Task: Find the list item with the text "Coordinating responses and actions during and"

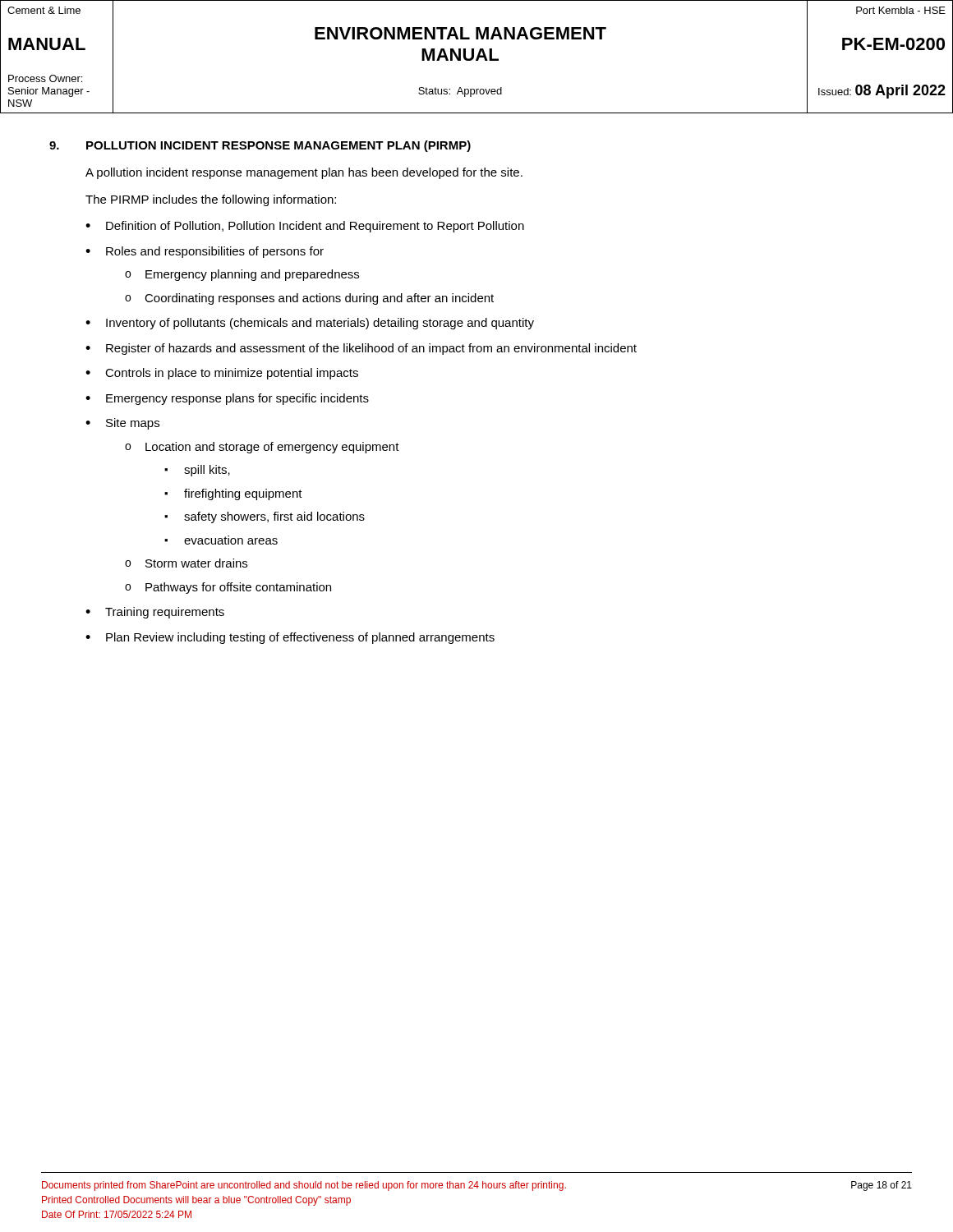Action: (319, 297)
